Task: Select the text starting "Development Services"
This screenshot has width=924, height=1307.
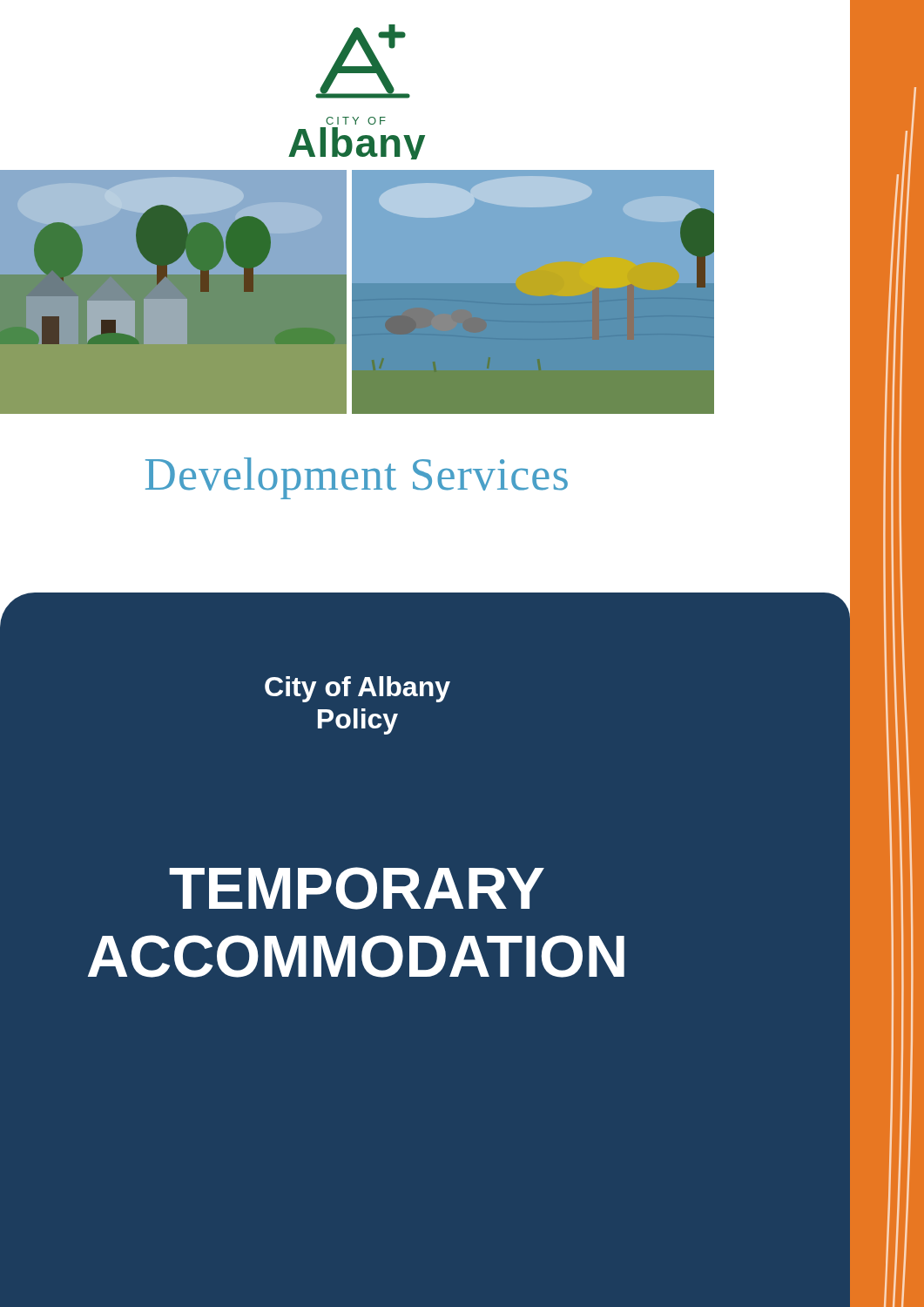Action: pyautogui.click(x=357, y=474)
